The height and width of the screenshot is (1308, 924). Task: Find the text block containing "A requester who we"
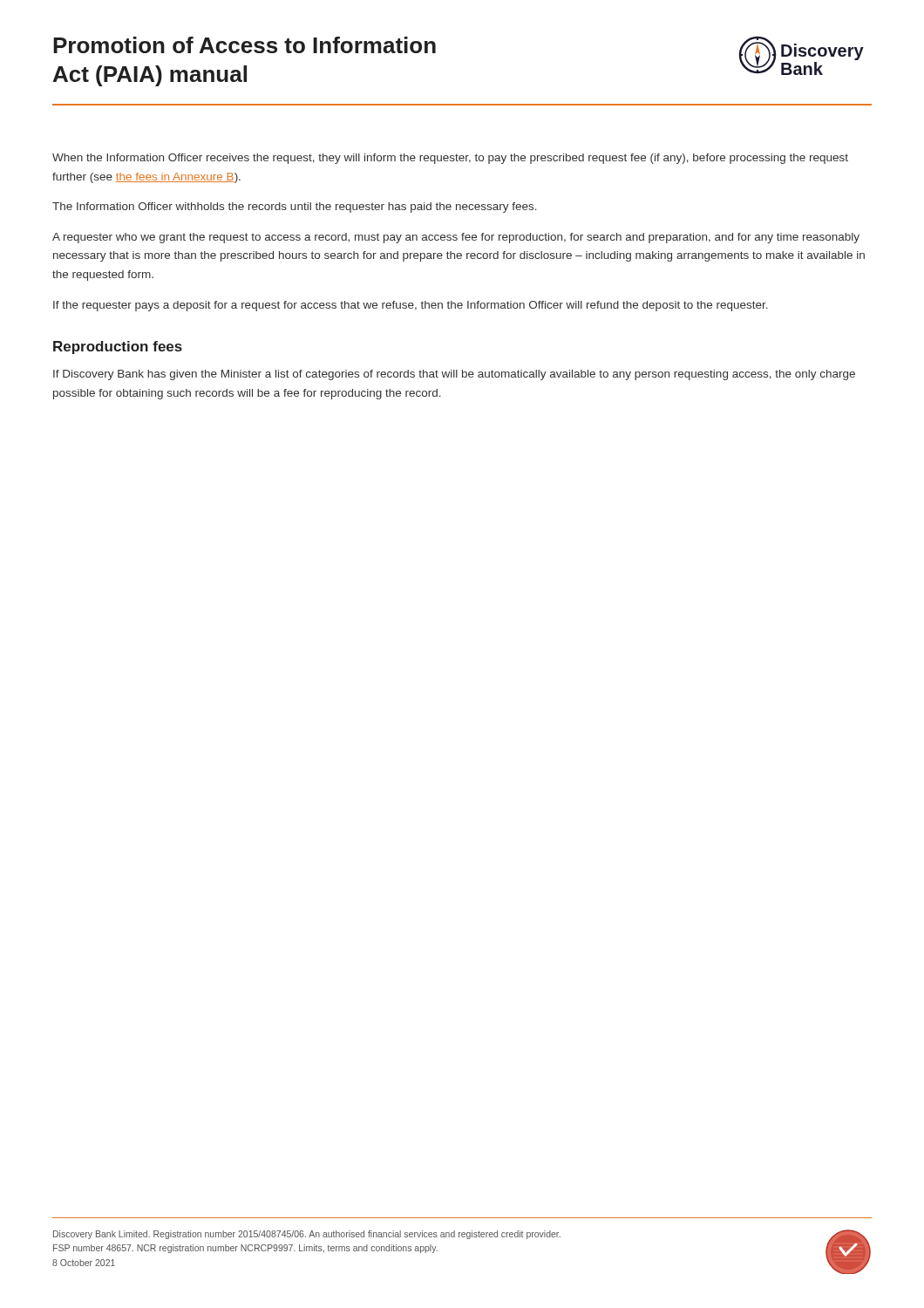tap(459, 255)
